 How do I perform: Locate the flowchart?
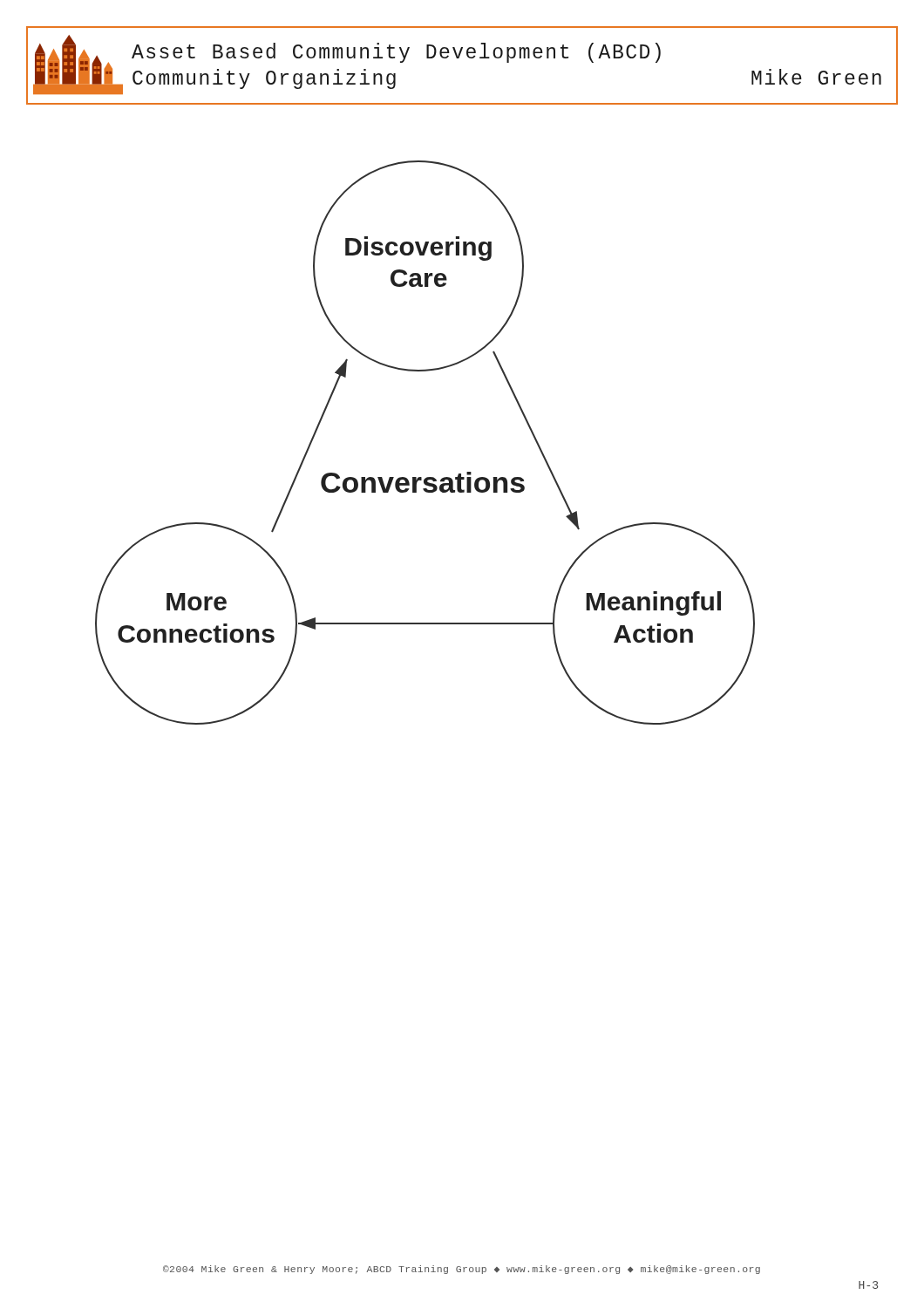coord(462,475)
